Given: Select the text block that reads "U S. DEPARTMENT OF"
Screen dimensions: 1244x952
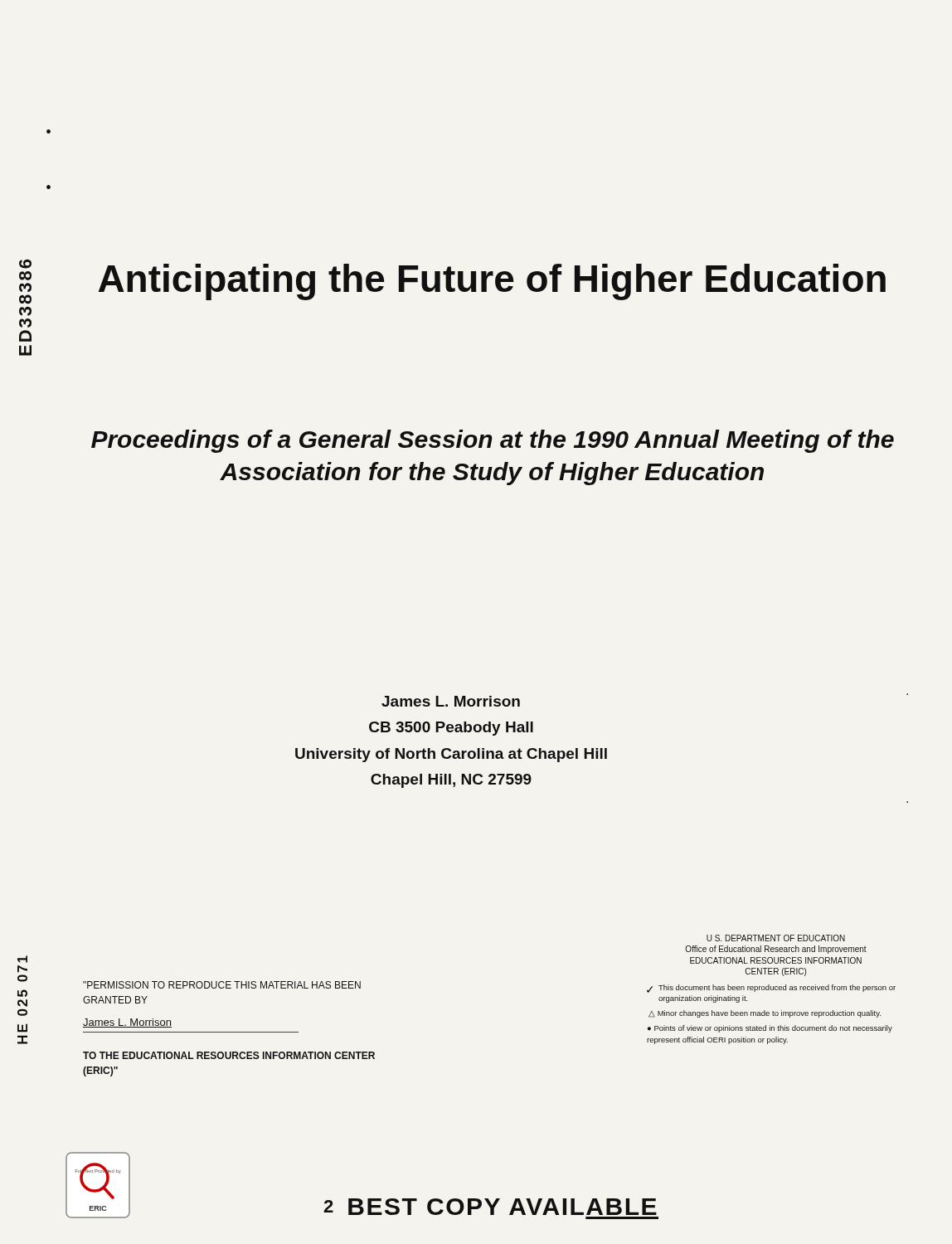Looking at the screenshot, I should (776, 989).
